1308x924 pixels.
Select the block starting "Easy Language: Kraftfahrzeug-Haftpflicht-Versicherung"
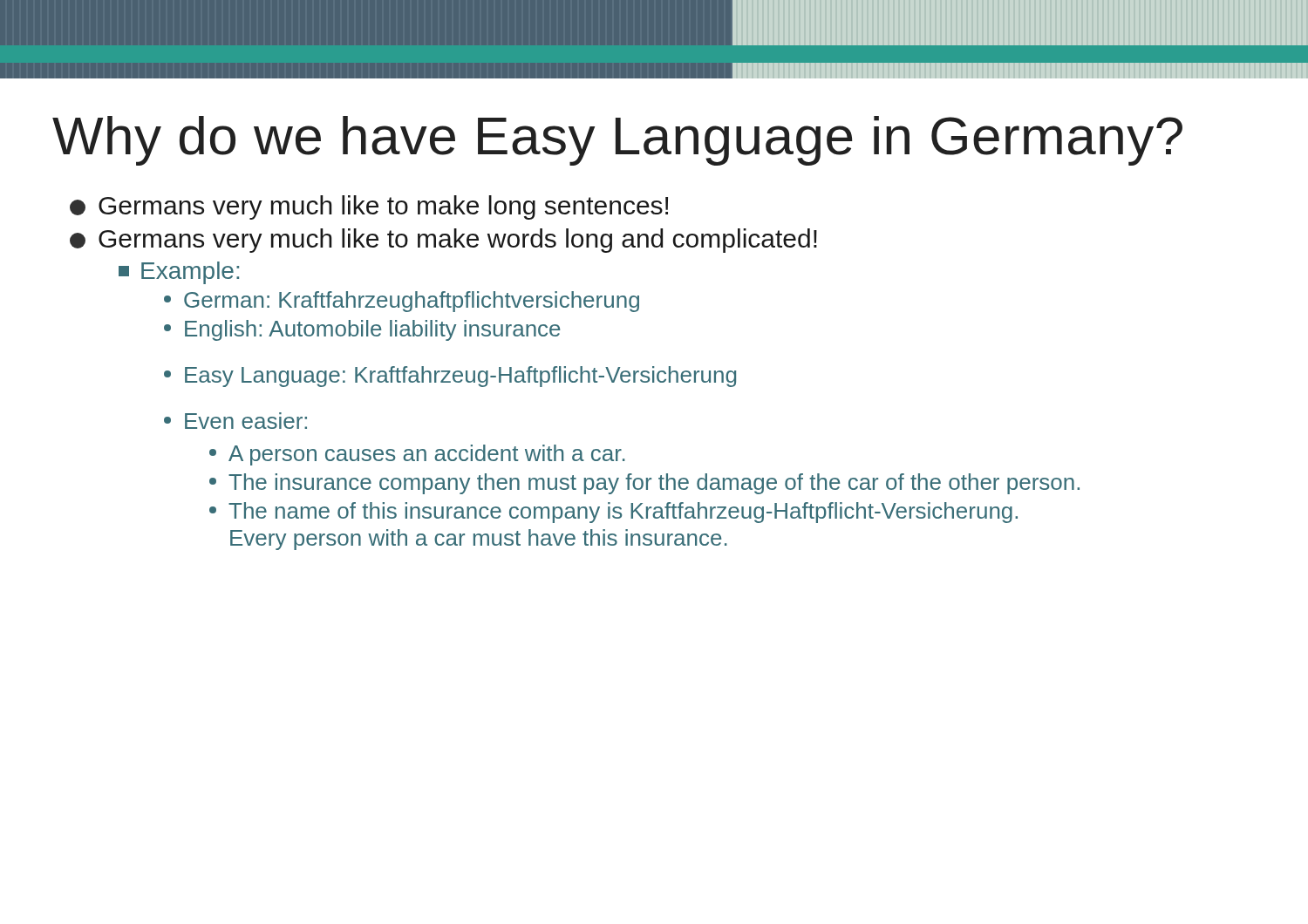[451, 376]
